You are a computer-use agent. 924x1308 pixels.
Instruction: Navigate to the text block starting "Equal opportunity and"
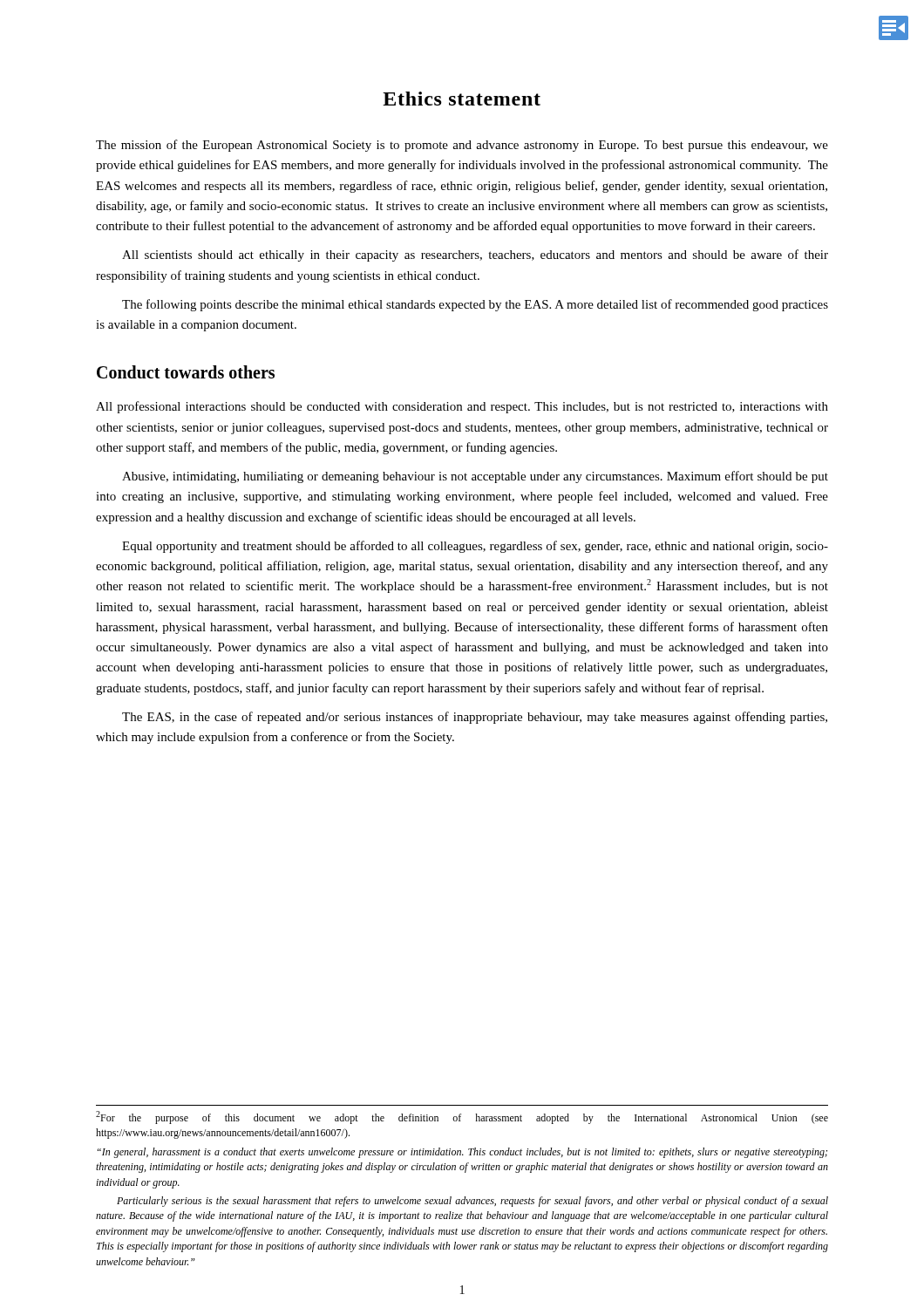pos(462,617)
